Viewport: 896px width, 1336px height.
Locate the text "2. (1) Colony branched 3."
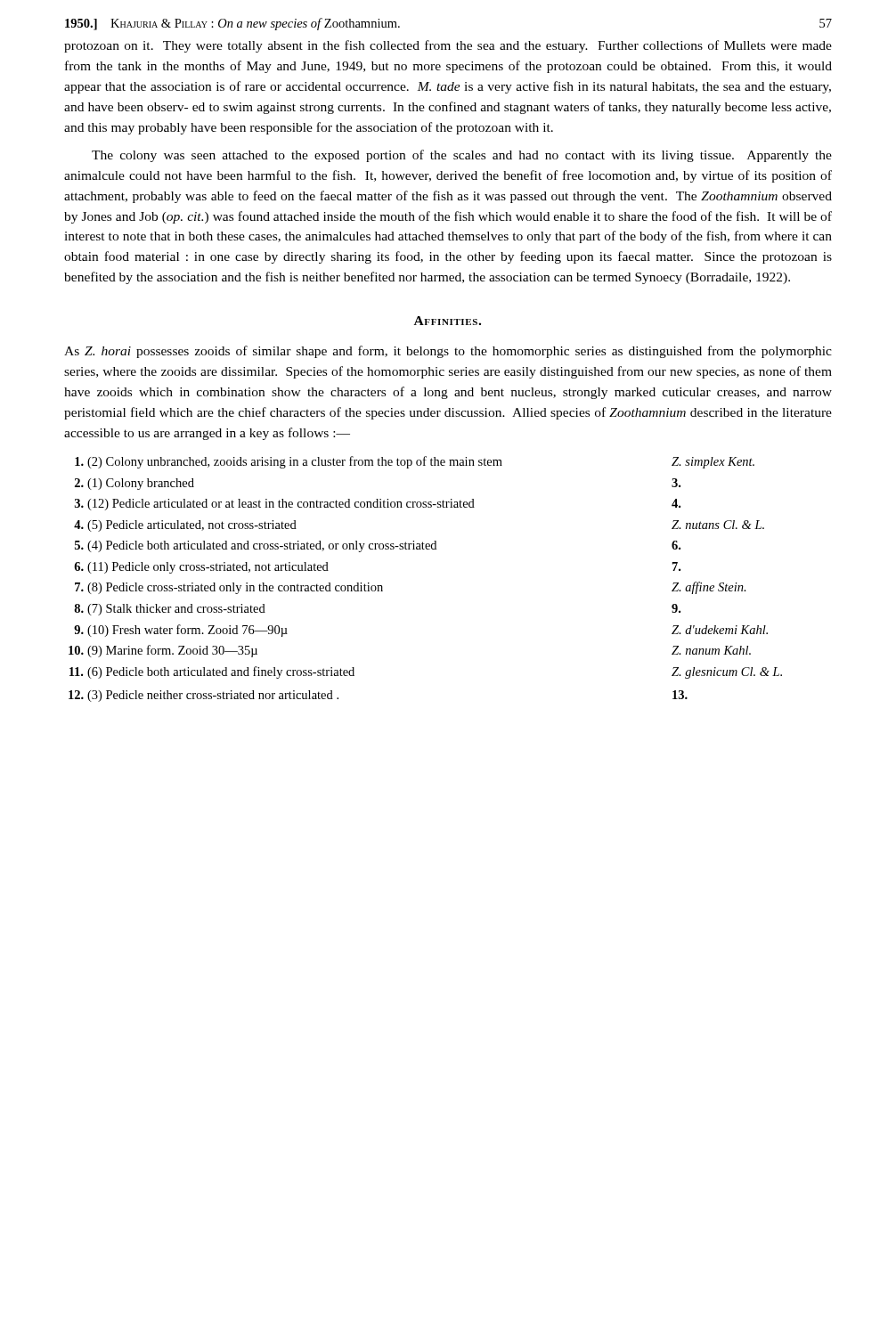(x=136, y=484)
